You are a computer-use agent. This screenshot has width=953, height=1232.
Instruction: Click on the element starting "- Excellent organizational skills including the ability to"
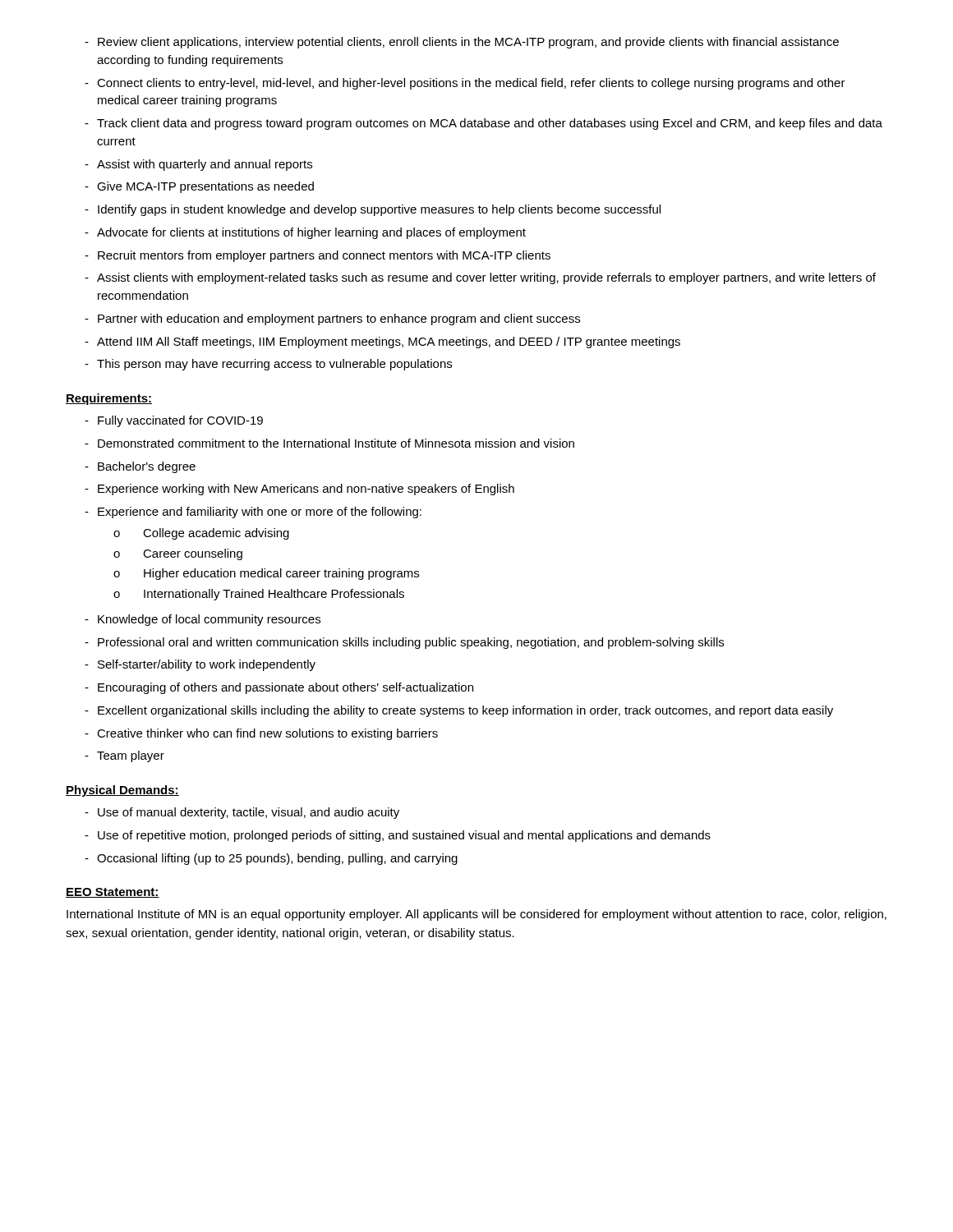[x=476, y=710]
